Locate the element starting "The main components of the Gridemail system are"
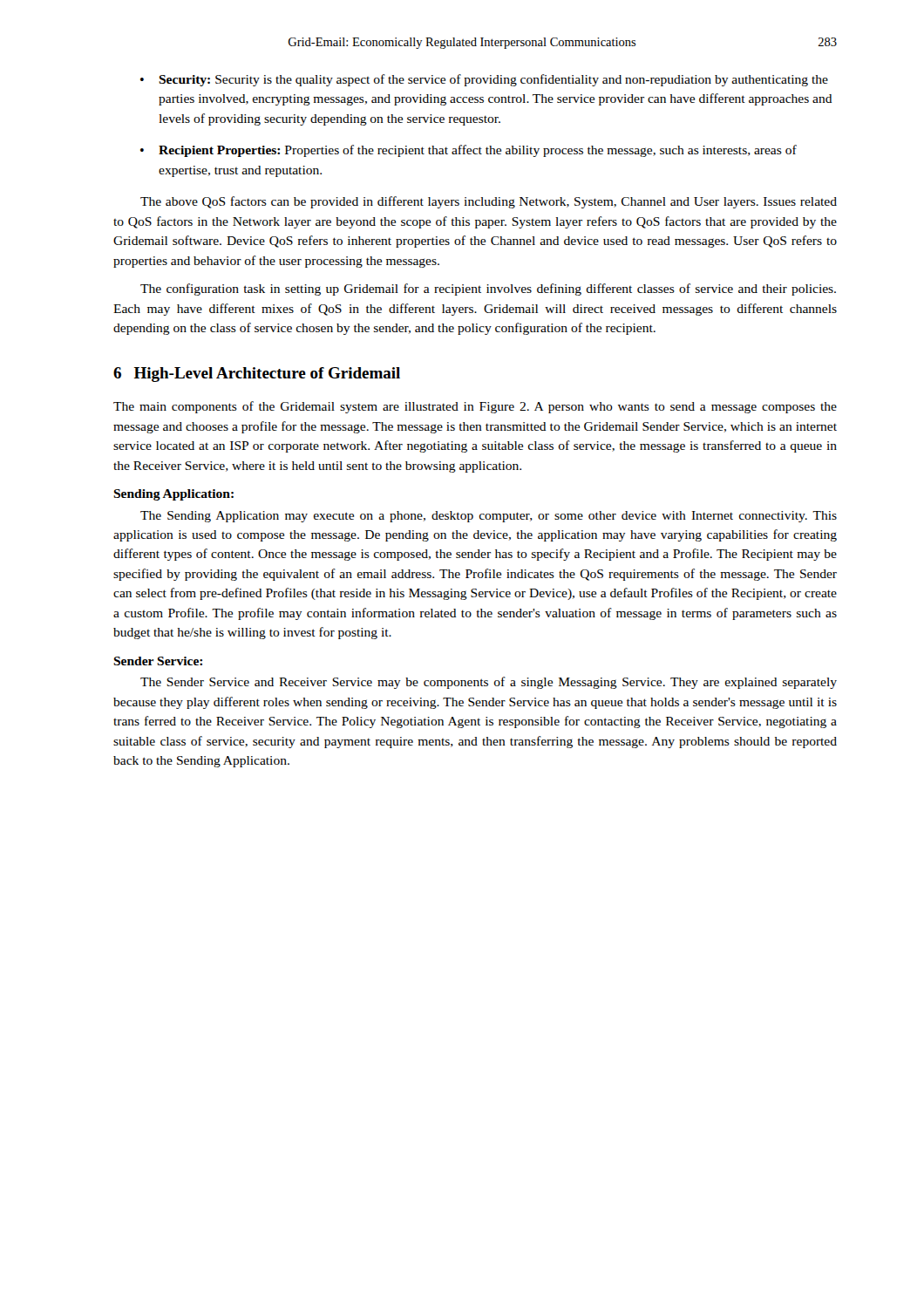This screenshot has width=924, height=1308. pyautogui.click(x=475, y=435)
